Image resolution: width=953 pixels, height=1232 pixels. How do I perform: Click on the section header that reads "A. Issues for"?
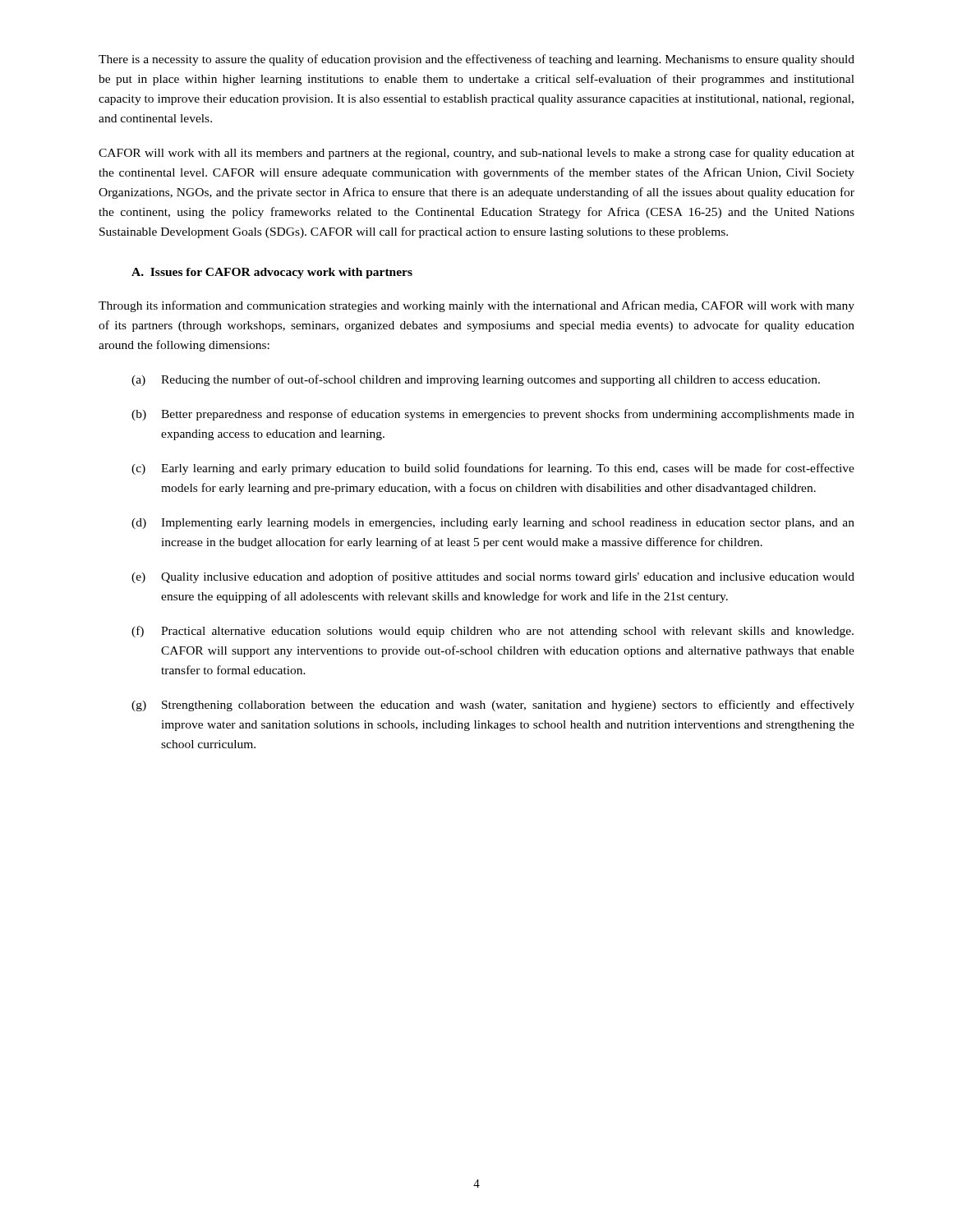pyautogui.click(x=272, y=272)
